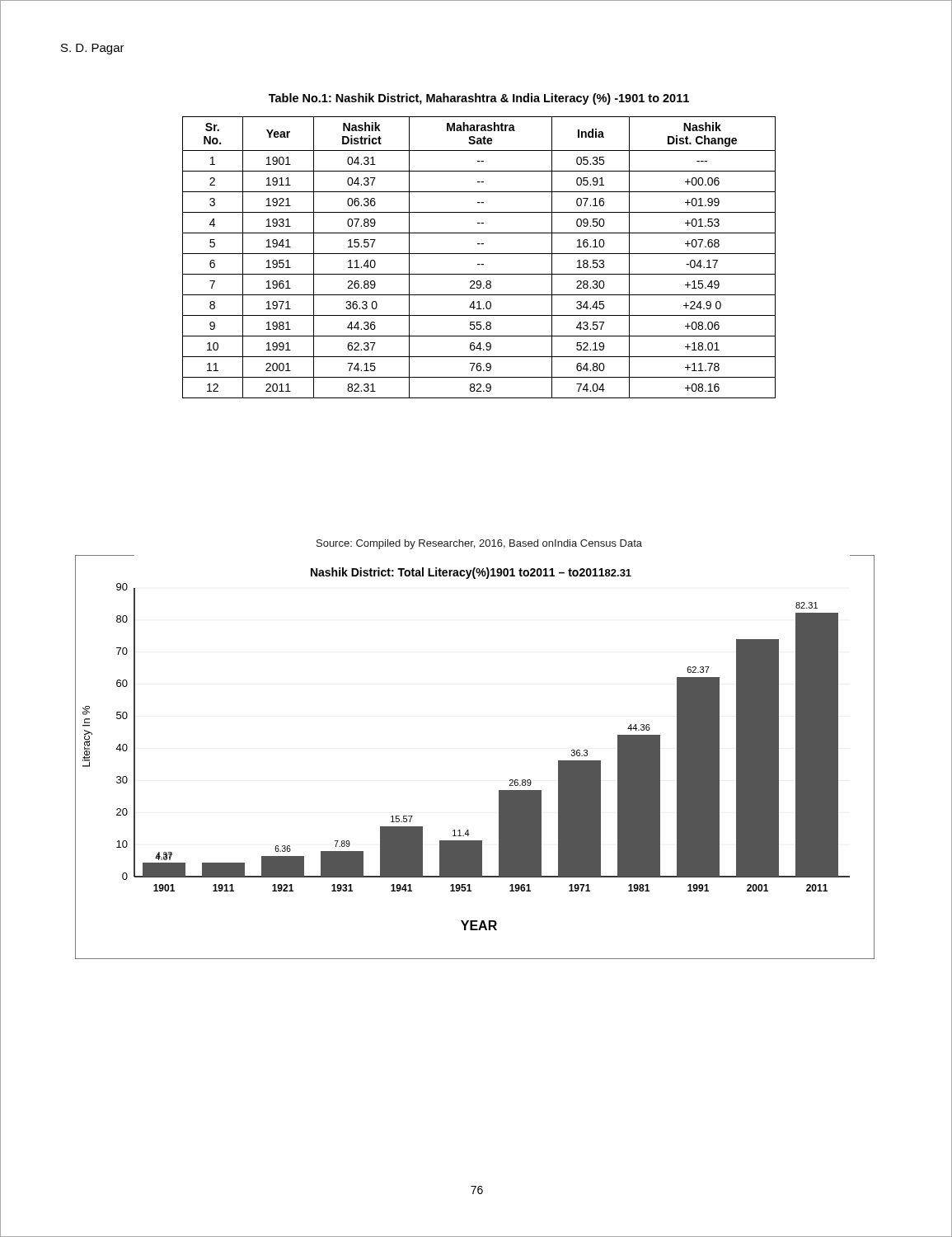
Task: Locate the bar chart
Action: point(475,759)
